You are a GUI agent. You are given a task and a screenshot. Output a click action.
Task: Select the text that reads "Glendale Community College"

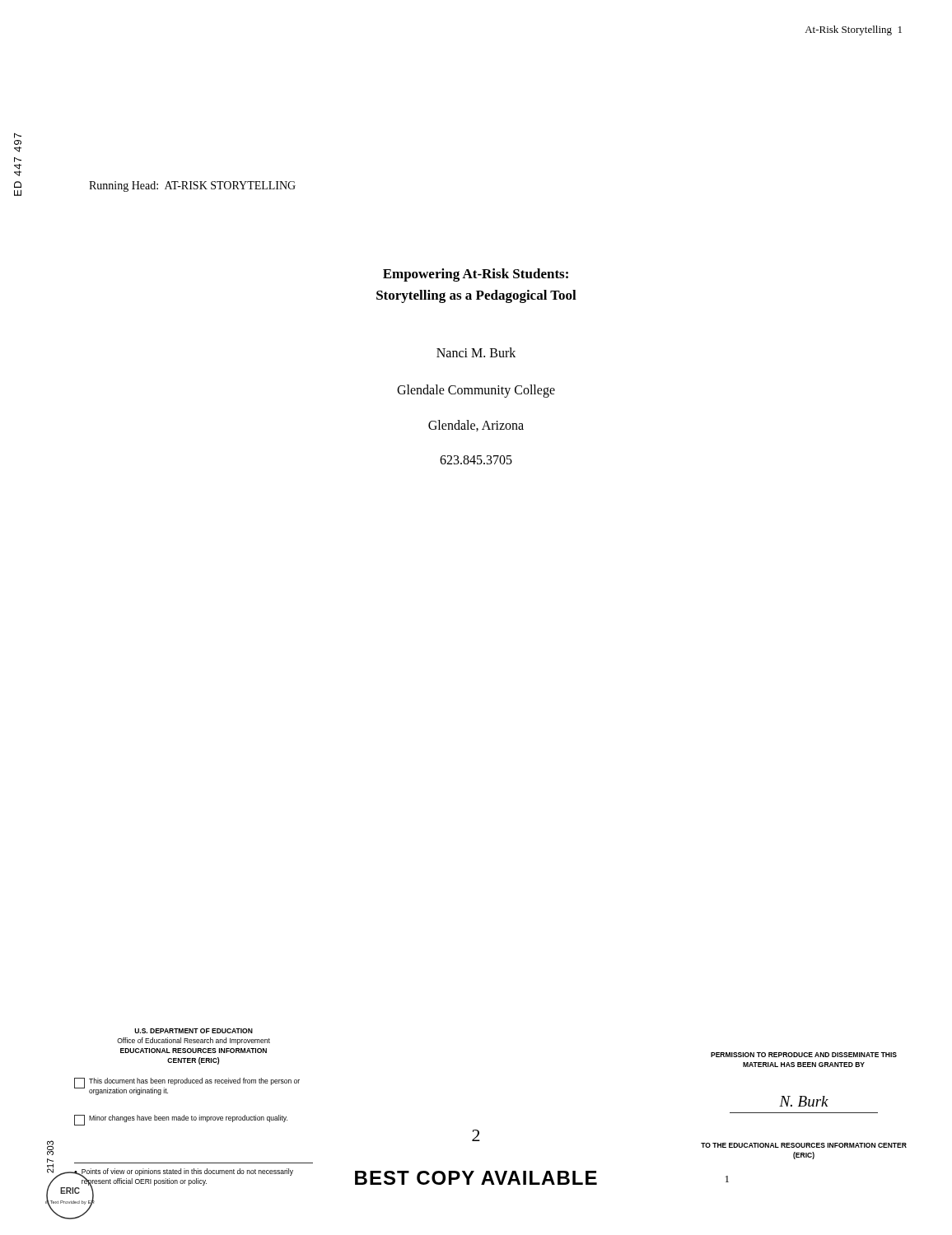pos(476,390)
